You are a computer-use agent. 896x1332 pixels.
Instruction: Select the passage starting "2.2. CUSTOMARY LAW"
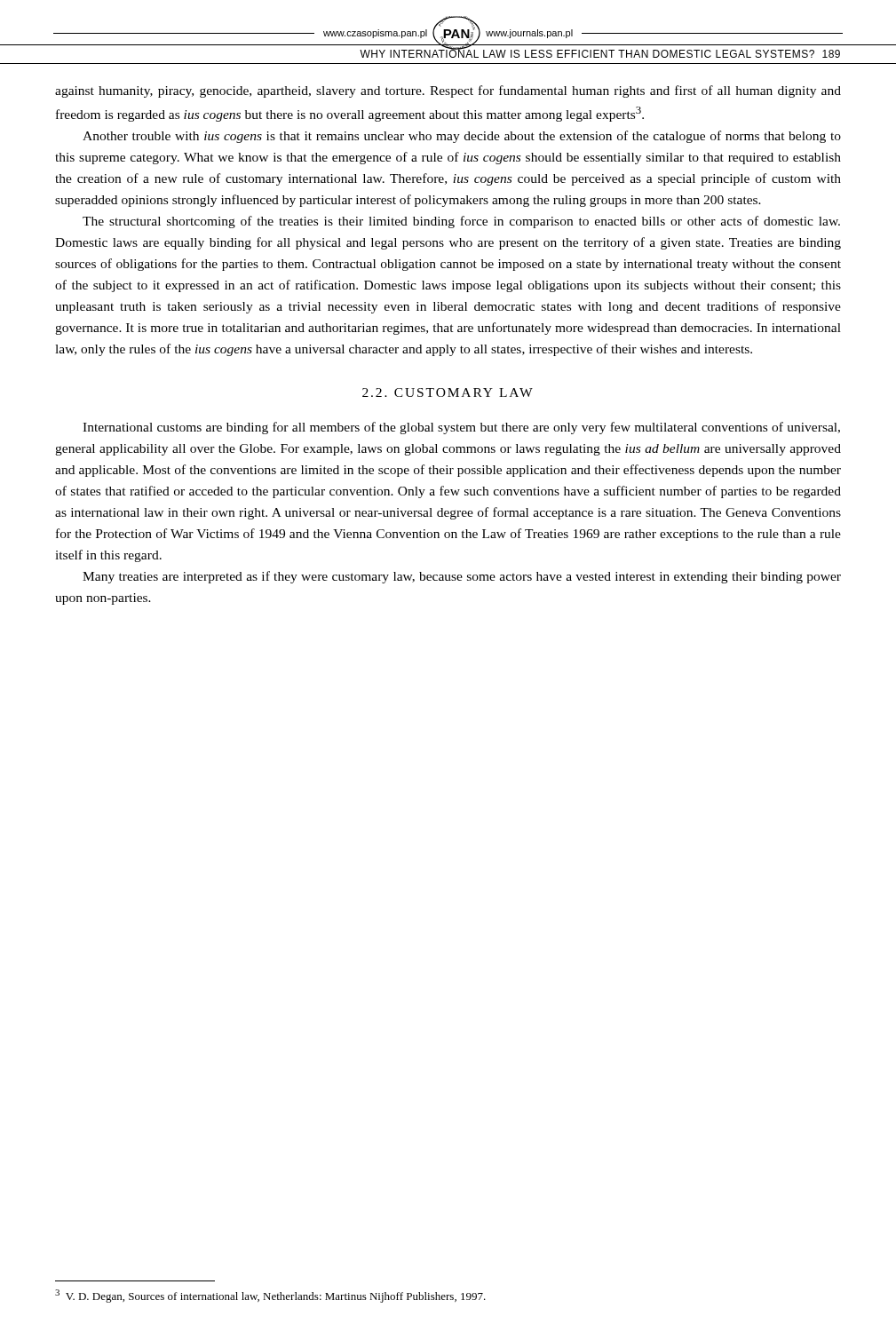click(x=448, y=392)
